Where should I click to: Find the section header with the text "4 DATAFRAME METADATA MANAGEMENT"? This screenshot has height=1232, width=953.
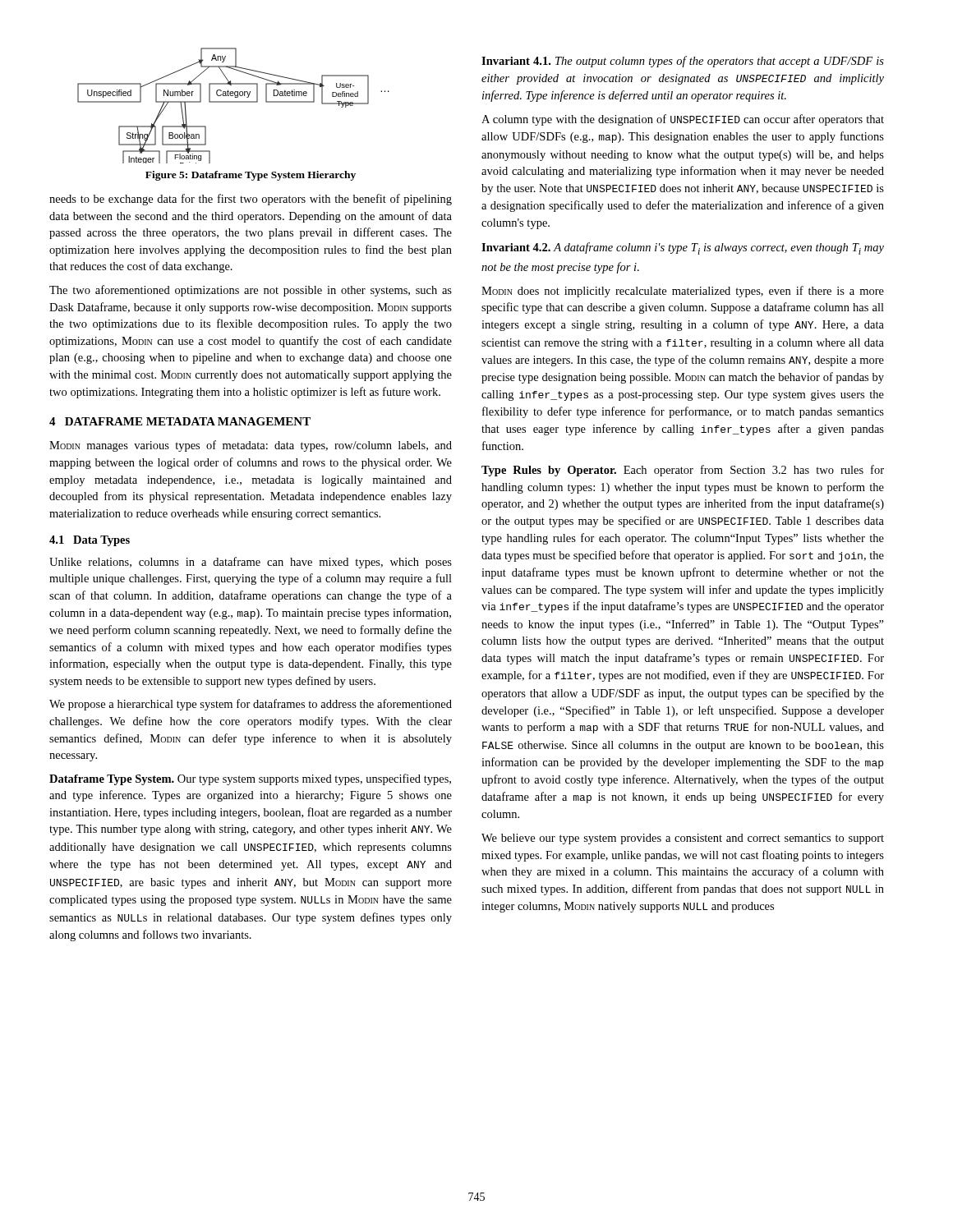[x=180, y=421]
